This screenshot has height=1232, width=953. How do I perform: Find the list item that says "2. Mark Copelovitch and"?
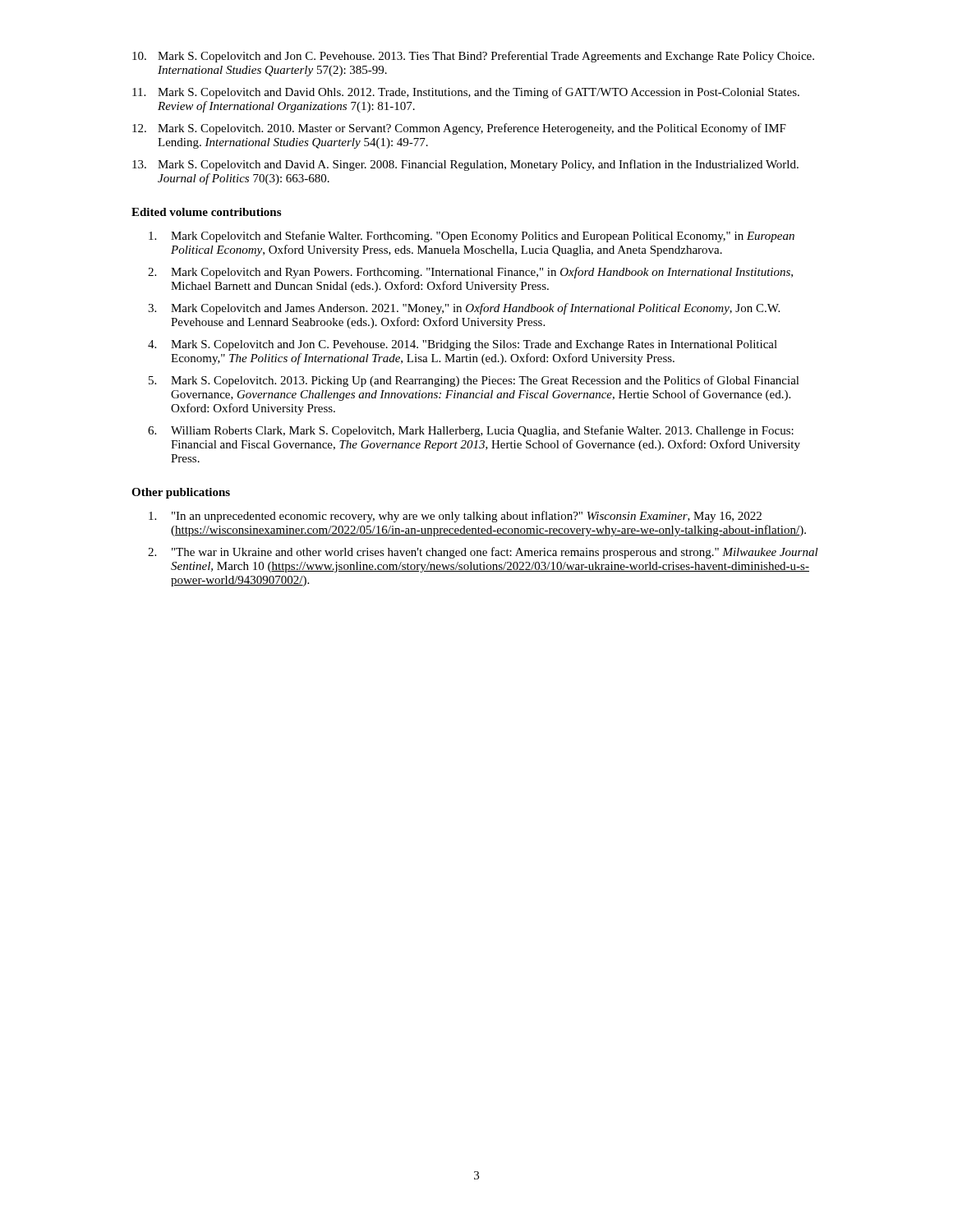485,279
